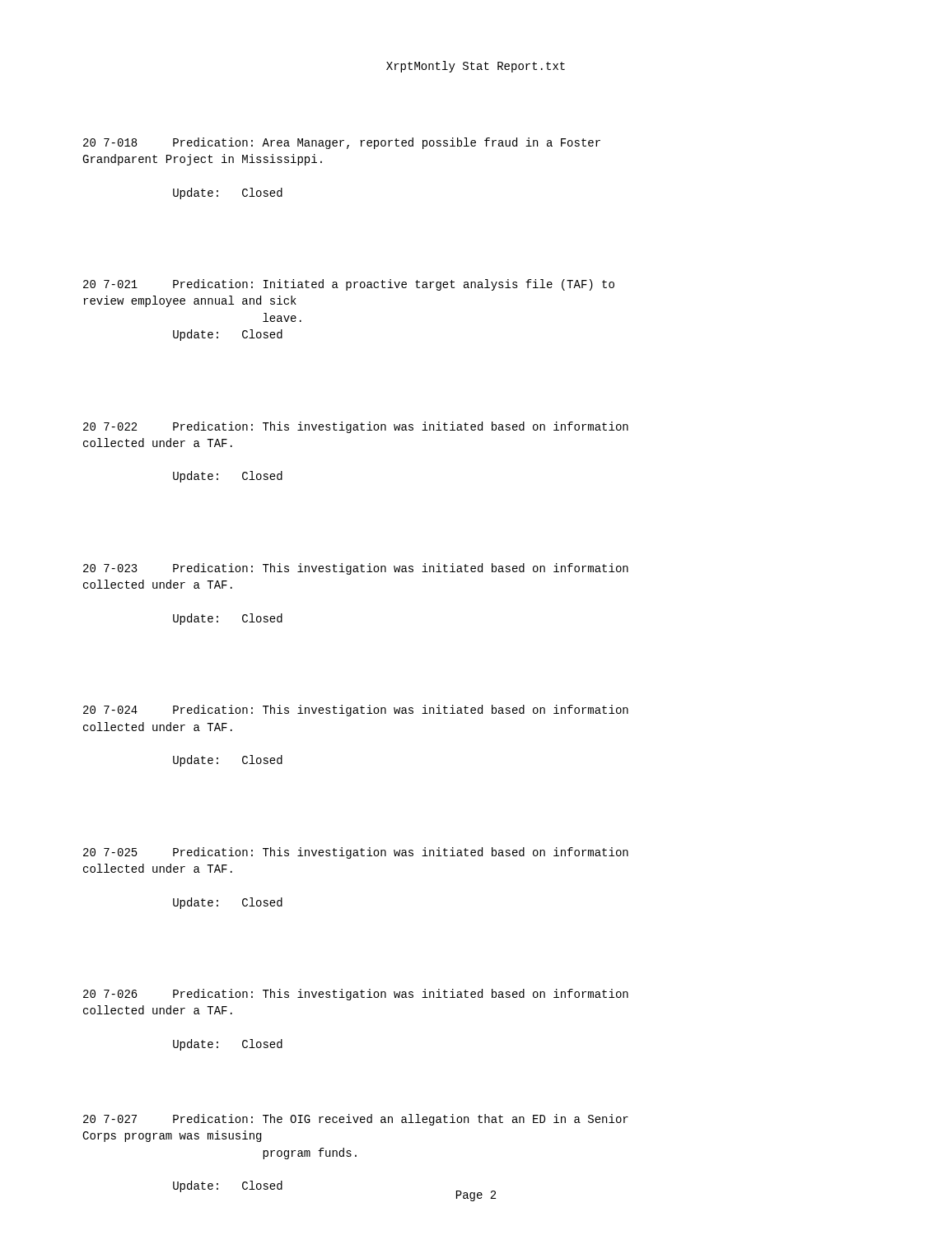Image resolution: width=952 pixels, height=1235 pixels.
Task: Where is the passage that starts "20 7-025 Predication: This investigation was initiated based"?
Action: point(356,853)
